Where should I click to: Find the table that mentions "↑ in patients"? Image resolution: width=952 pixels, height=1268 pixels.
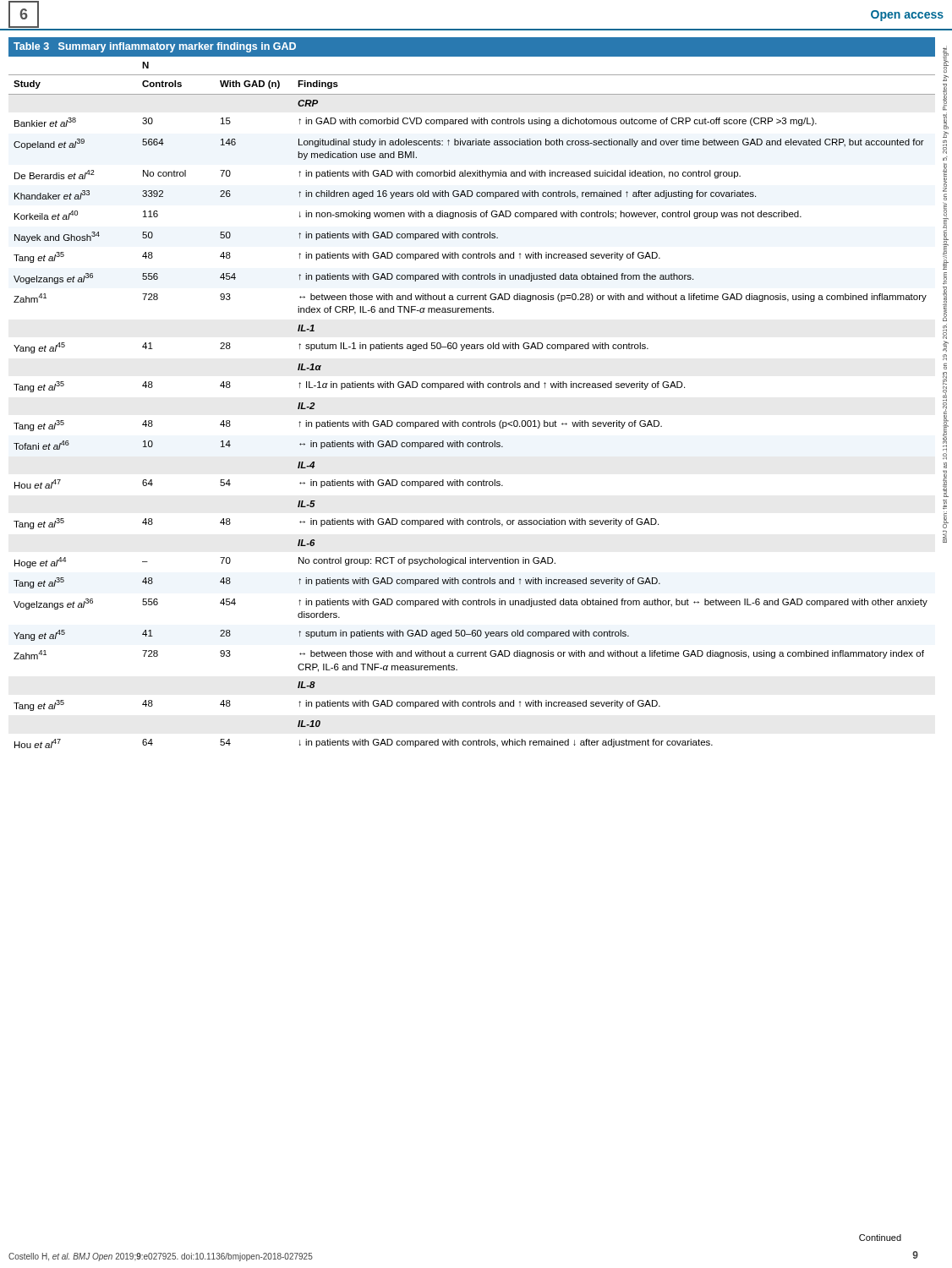tap(476, 396)
